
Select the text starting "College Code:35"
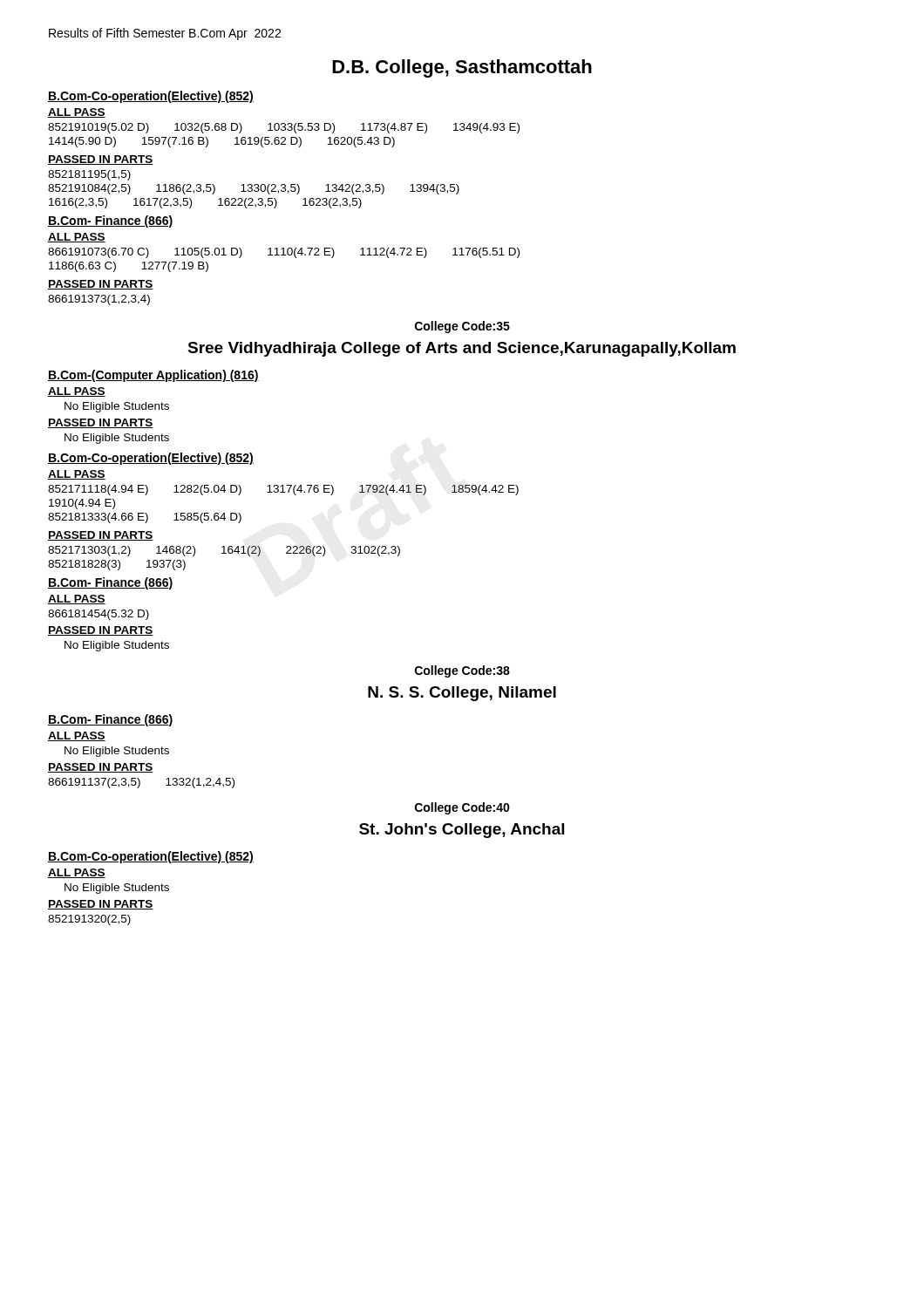[x=462, y=326]
